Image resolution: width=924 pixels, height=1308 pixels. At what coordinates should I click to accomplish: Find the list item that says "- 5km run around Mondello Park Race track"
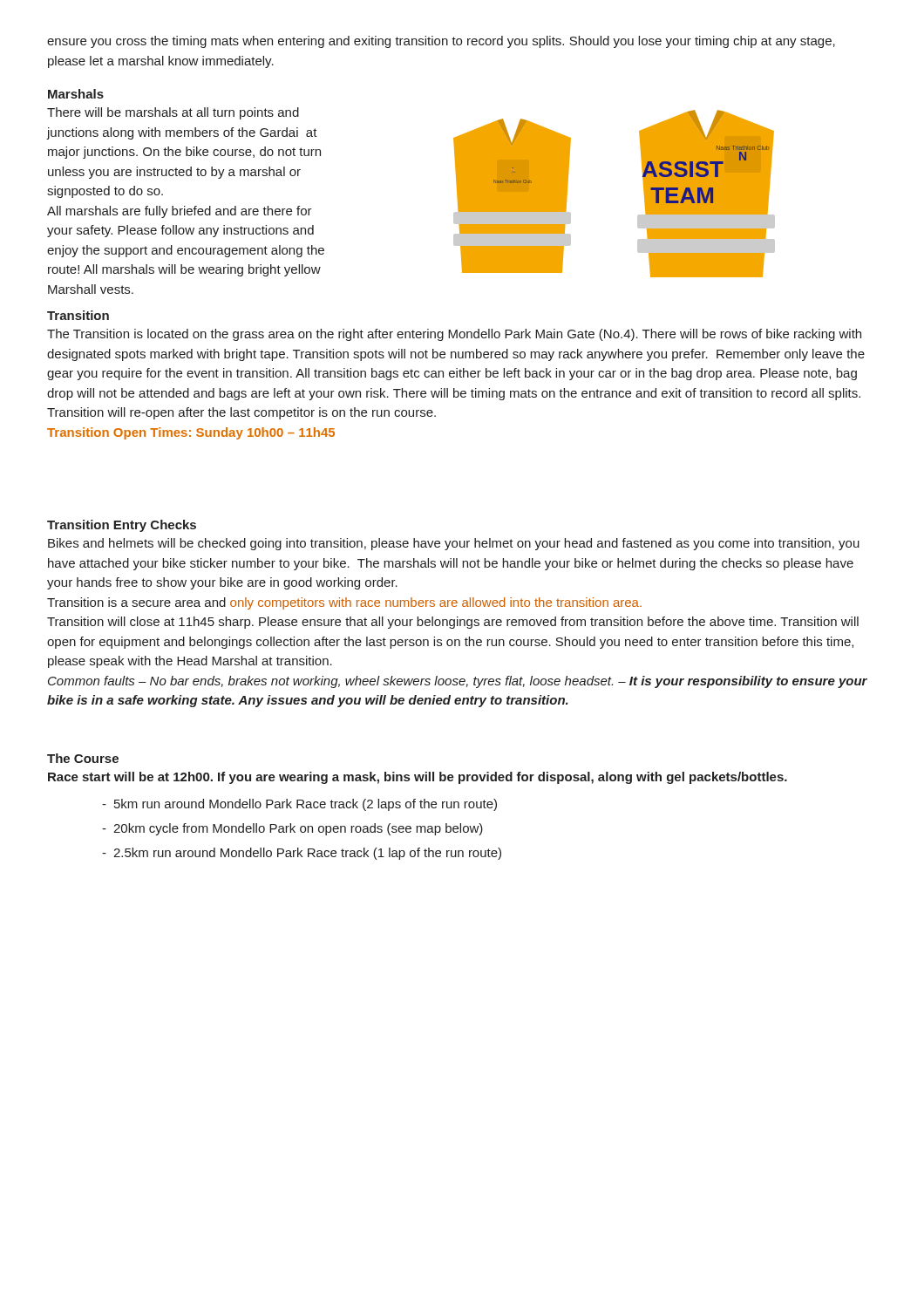tap(290, 804)
